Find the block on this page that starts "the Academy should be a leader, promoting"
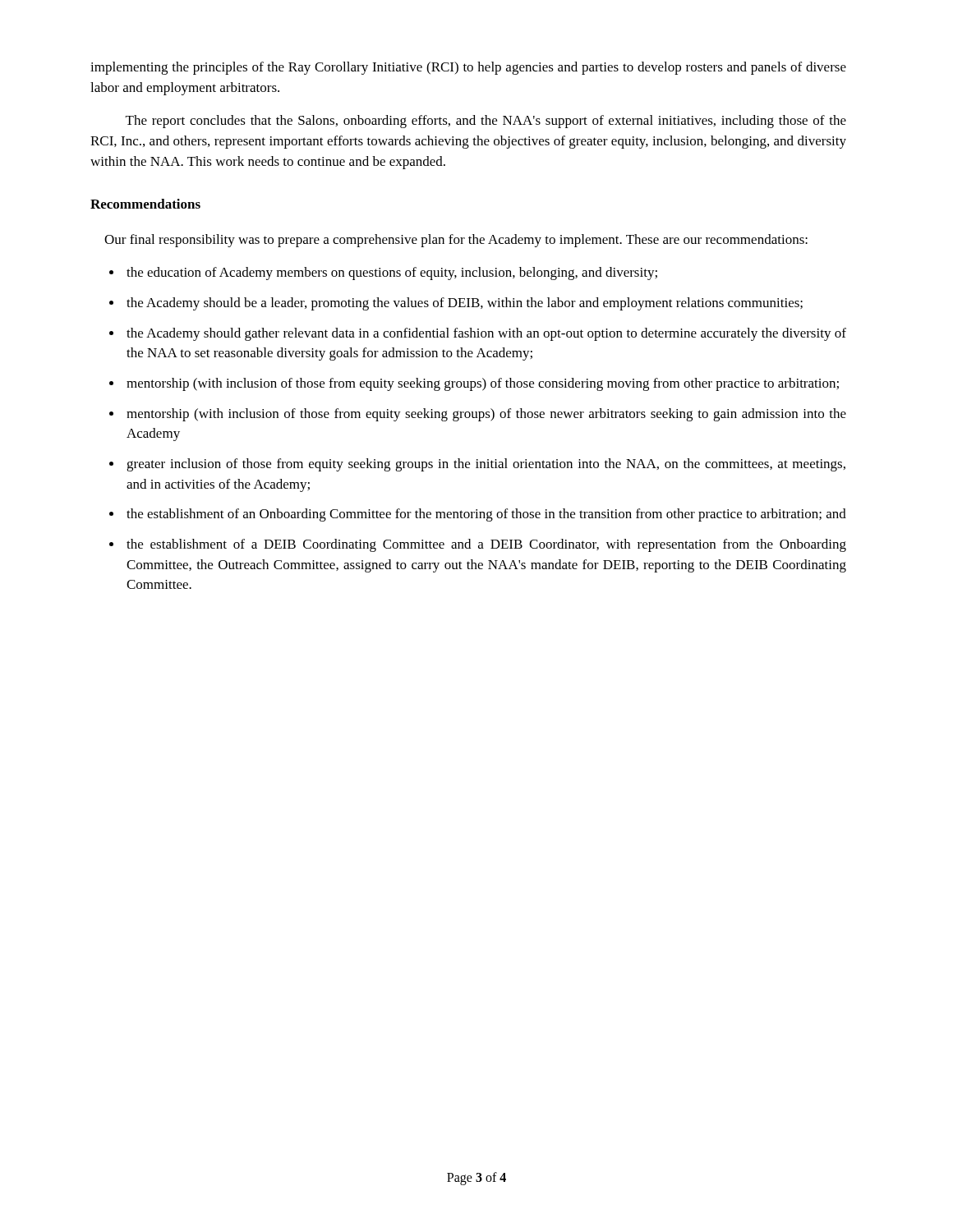This screenshot has width=953, height=1232. 465,303
